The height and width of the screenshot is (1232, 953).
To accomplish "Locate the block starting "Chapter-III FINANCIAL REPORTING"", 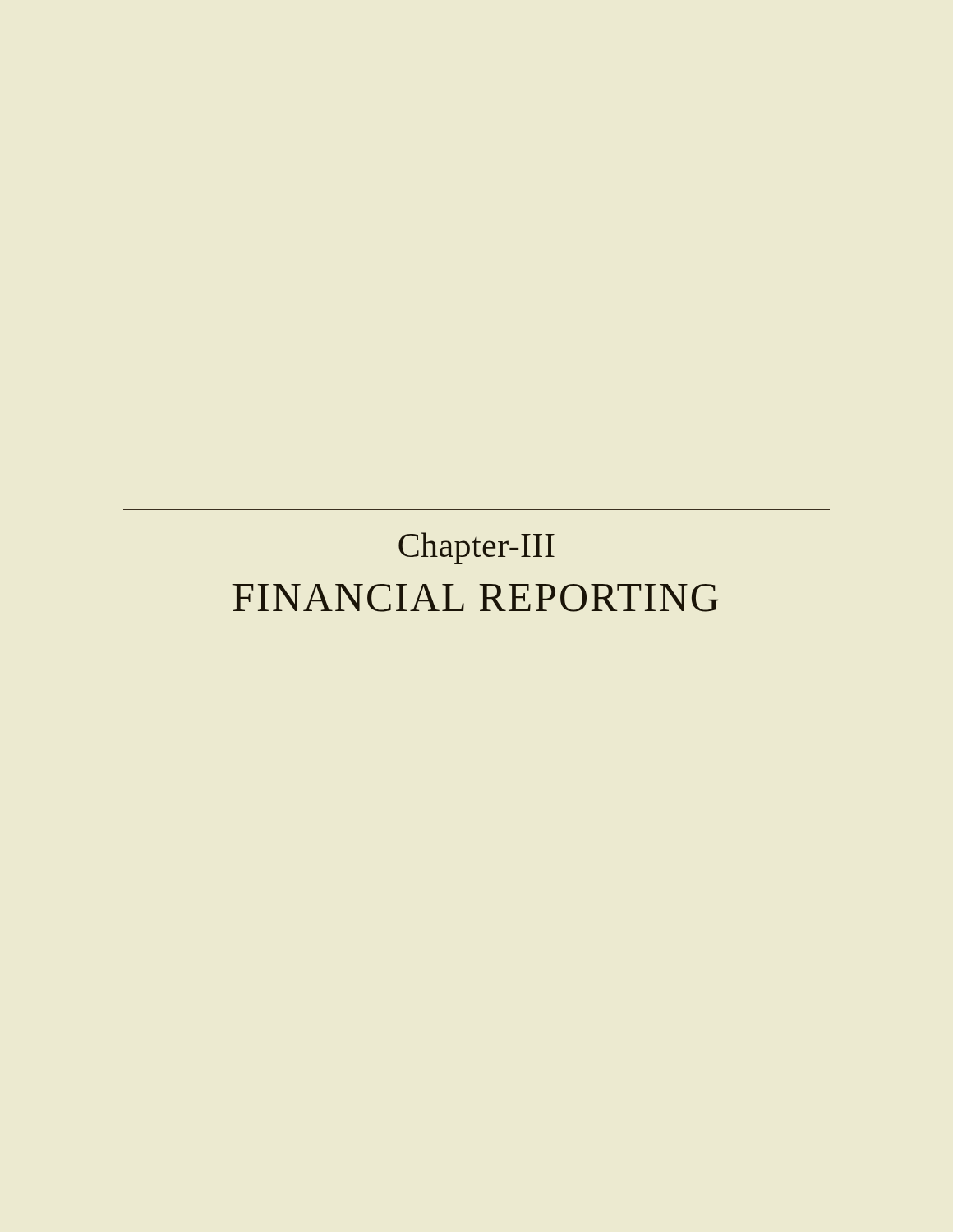I will click(476, 573).
